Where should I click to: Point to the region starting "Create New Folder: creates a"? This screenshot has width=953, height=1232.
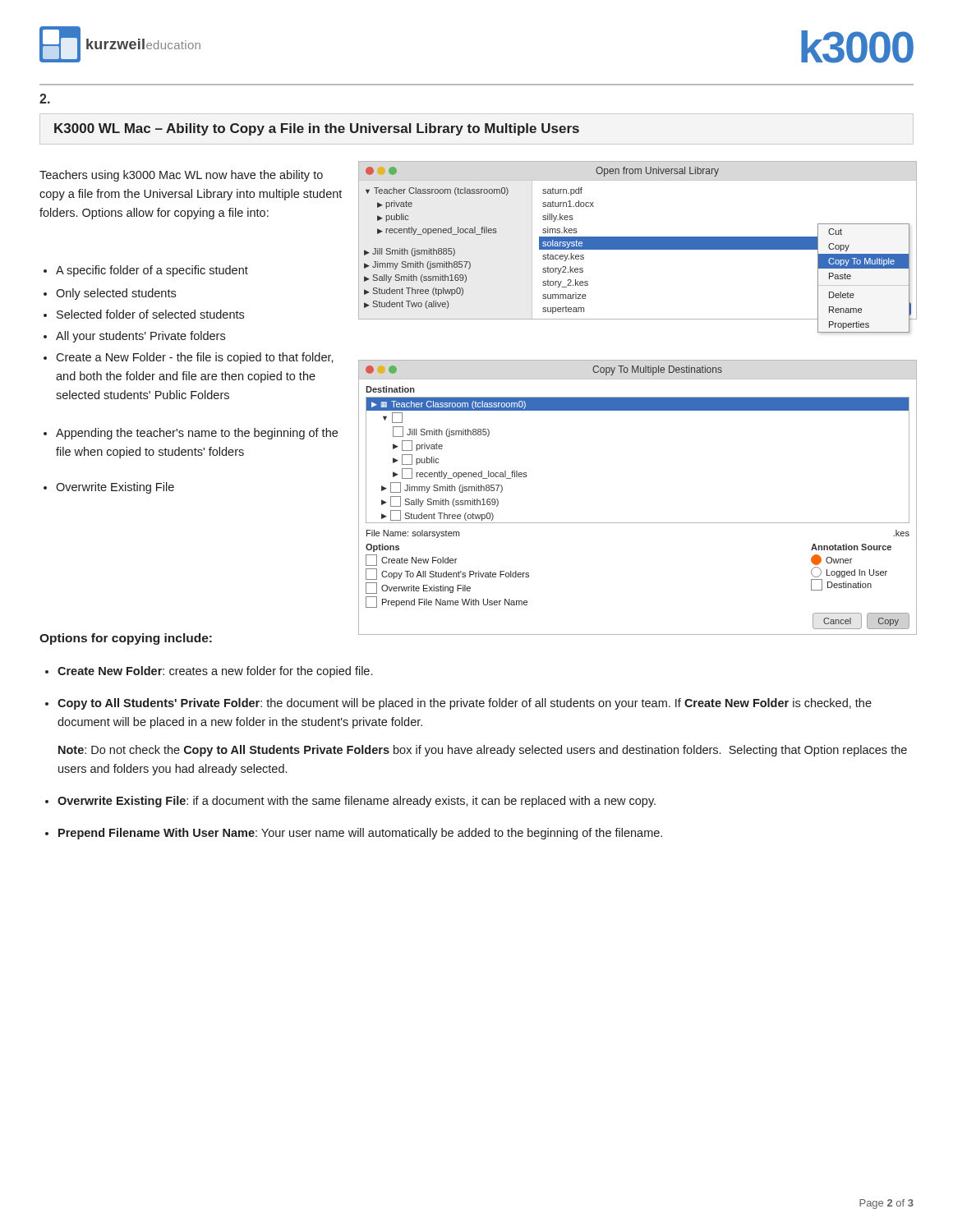pos(209,672)
